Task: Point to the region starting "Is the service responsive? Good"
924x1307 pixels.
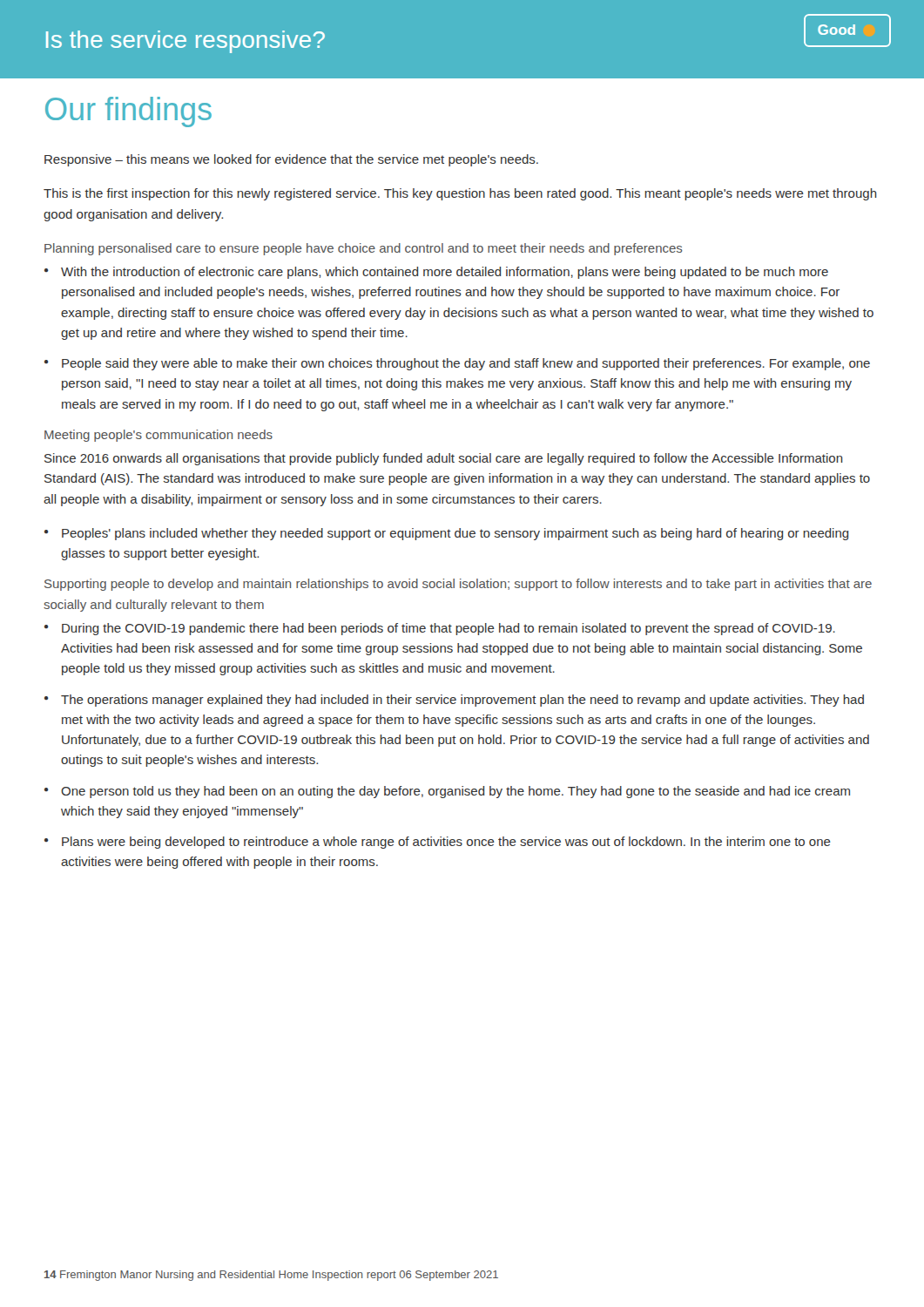Action: pyautogui.click(x=159, y=32)
